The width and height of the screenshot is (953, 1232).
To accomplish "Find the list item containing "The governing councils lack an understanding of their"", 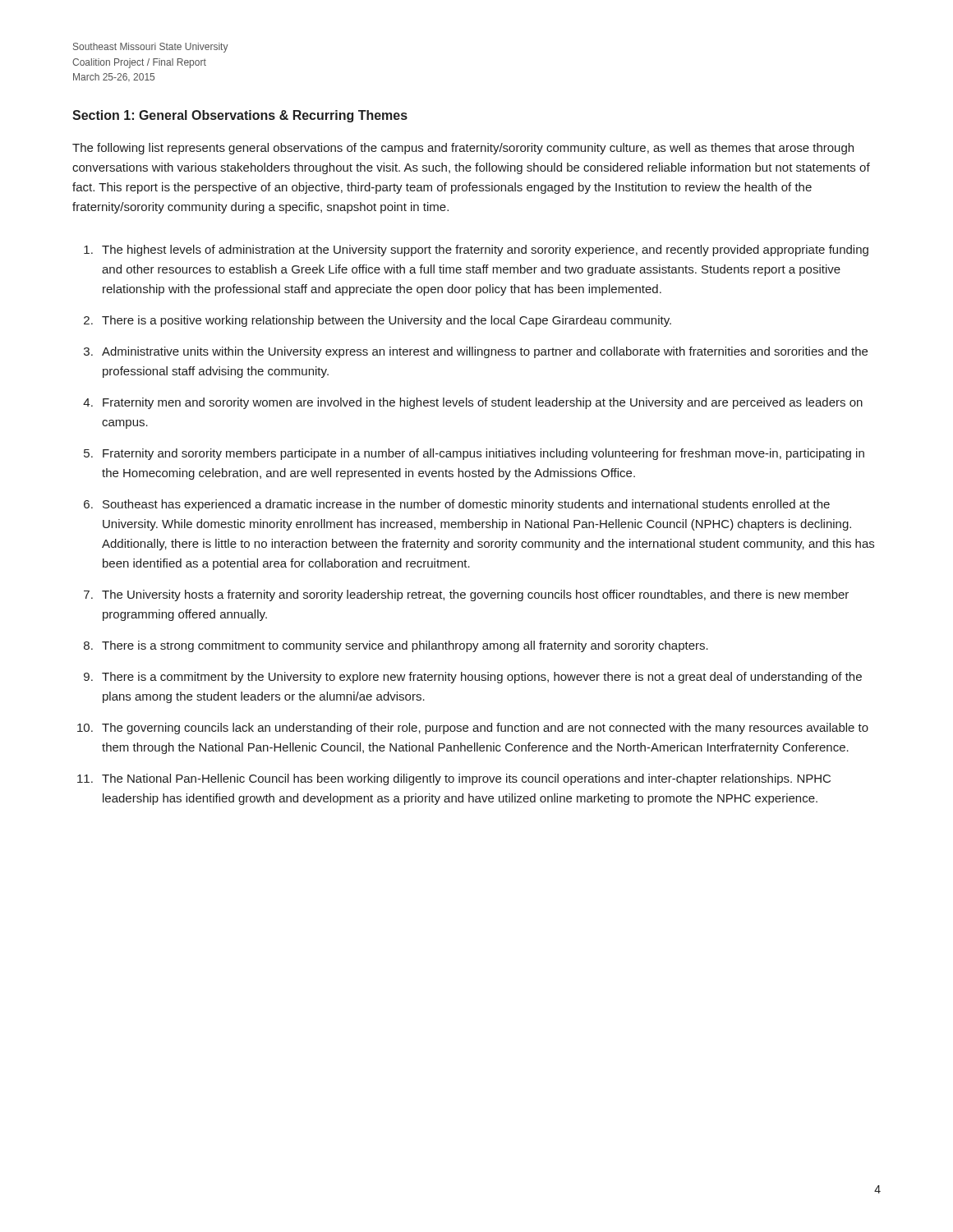I will tap(485, 737).
